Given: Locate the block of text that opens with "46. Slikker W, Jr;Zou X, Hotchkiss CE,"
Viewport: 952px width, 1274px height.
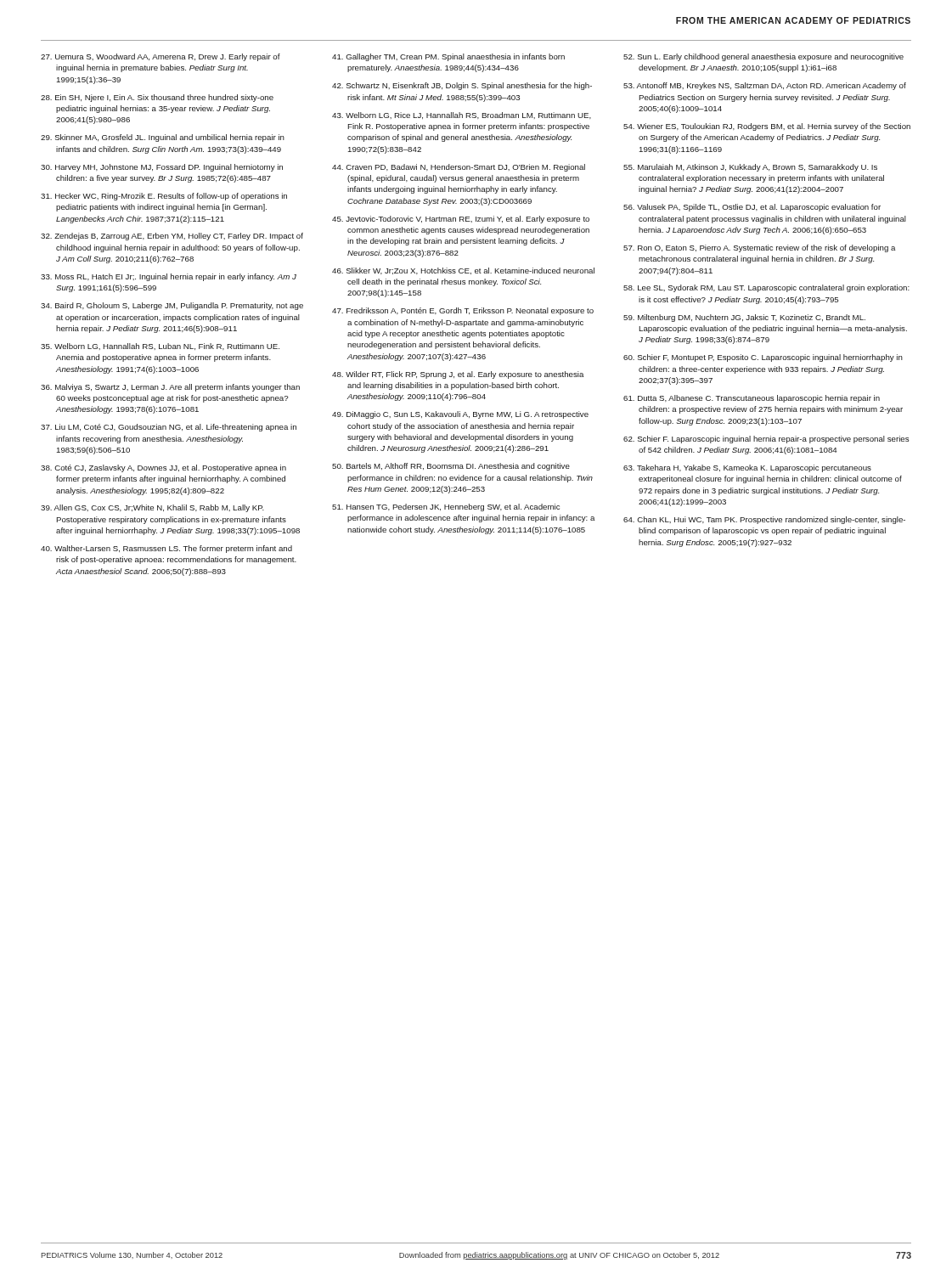Looking at the screenshot, I should 464,281.
